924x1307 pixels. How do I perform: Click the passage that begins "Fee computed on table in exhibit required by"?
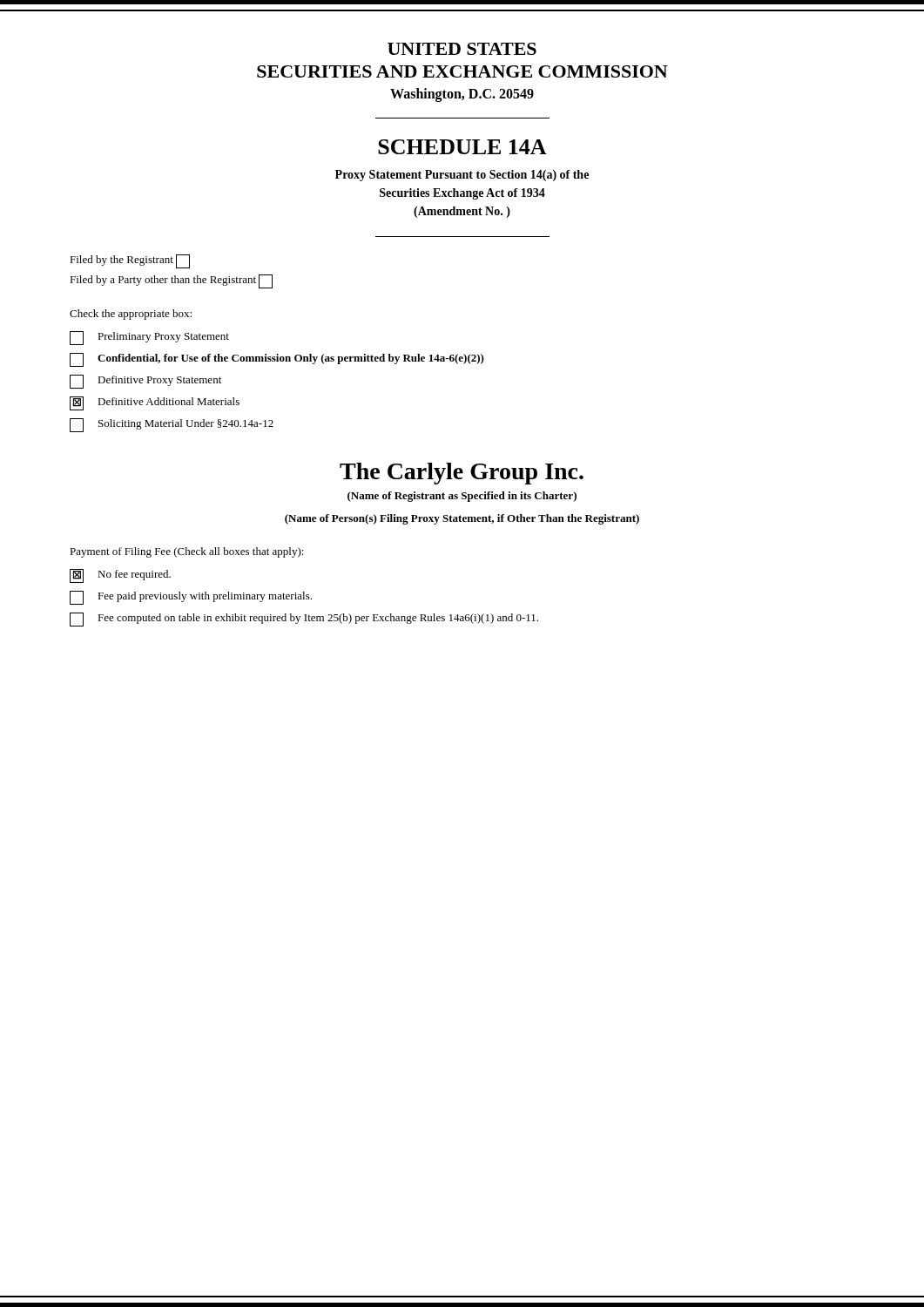click(304, 618)
